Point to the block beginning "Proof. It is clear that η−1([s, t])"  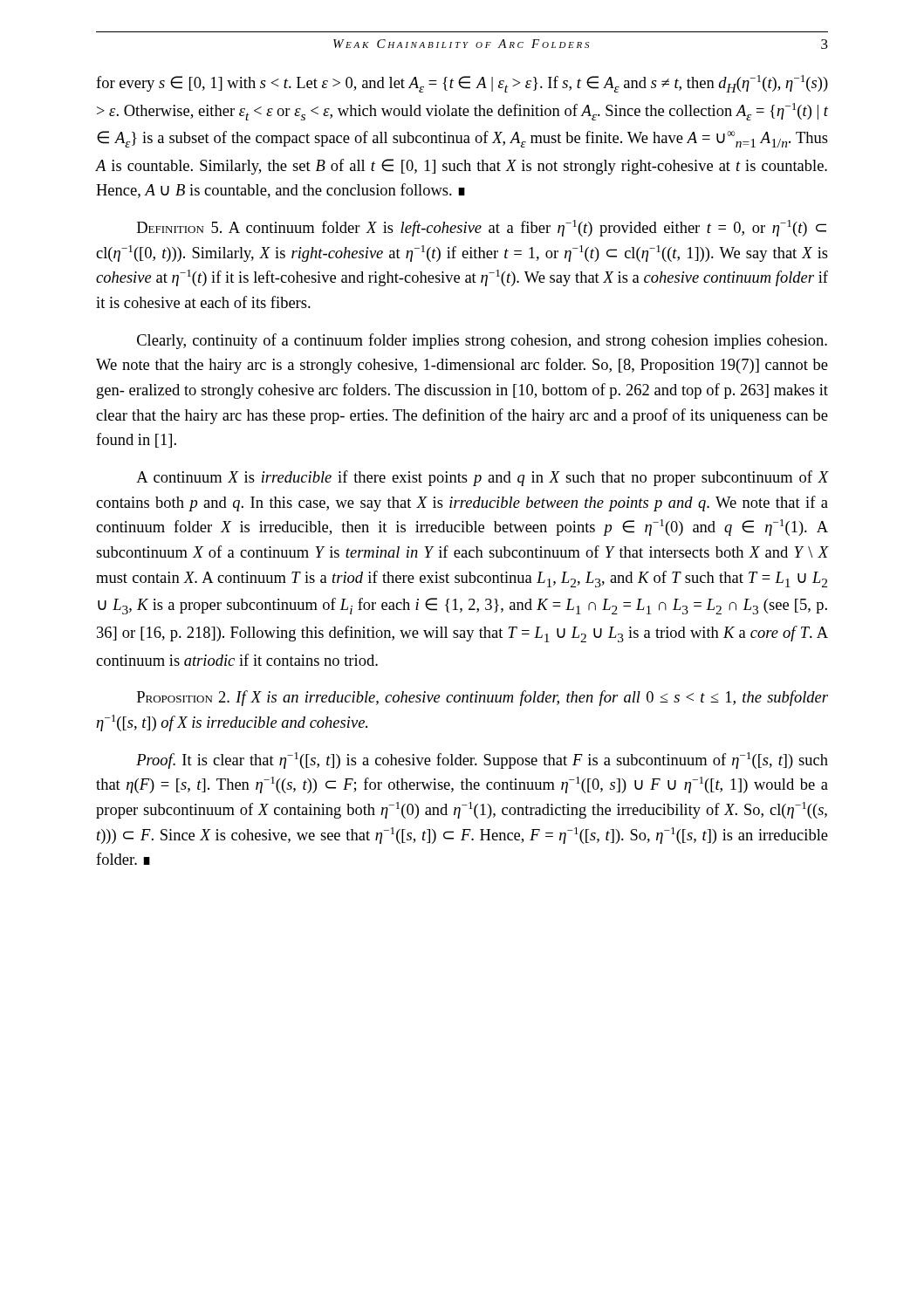462,810
